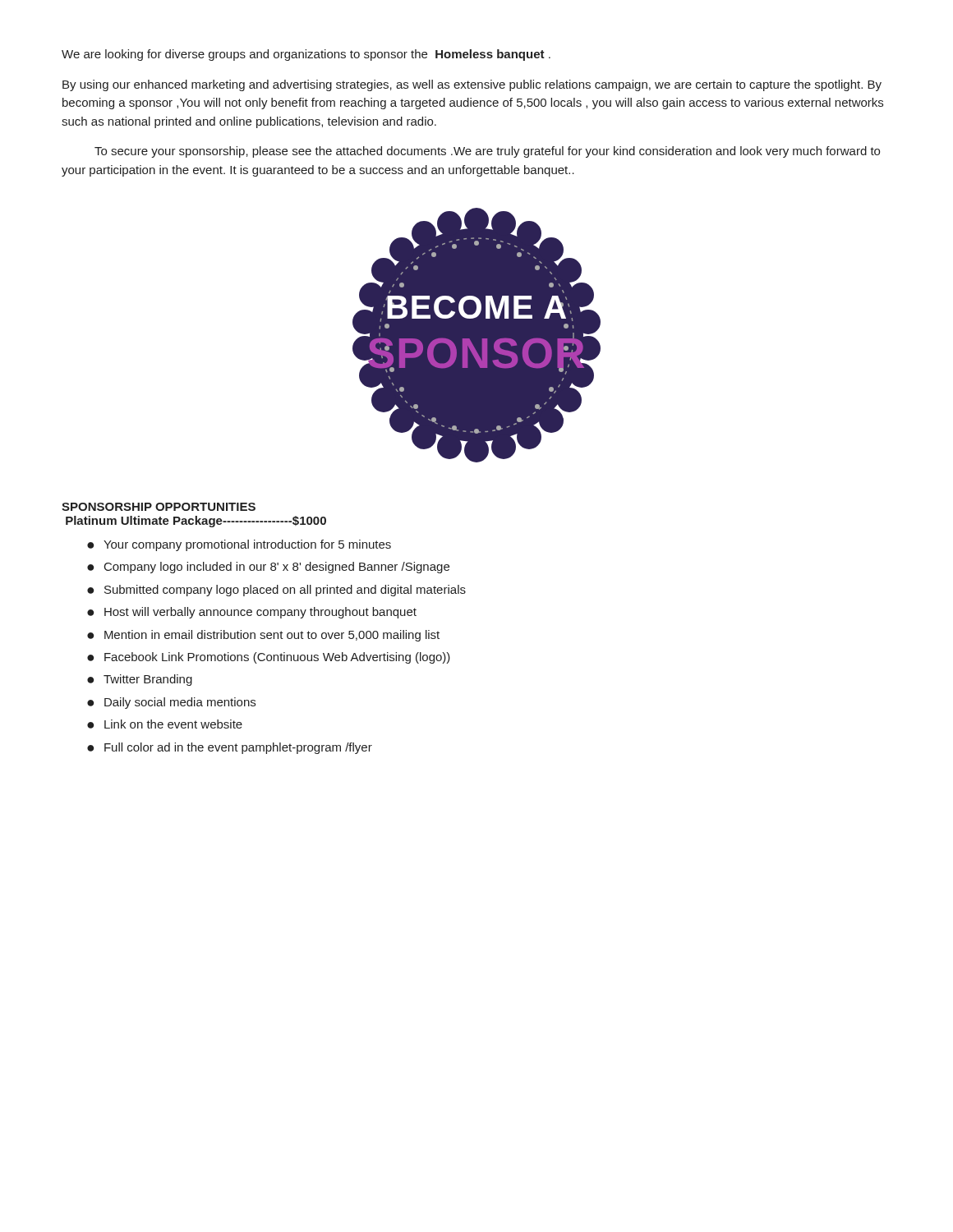The image size is (953, 1232).
Task: Locate the list item with the text "● Full color ad in the event pamphlet-program"
Action: click(229, 748)
